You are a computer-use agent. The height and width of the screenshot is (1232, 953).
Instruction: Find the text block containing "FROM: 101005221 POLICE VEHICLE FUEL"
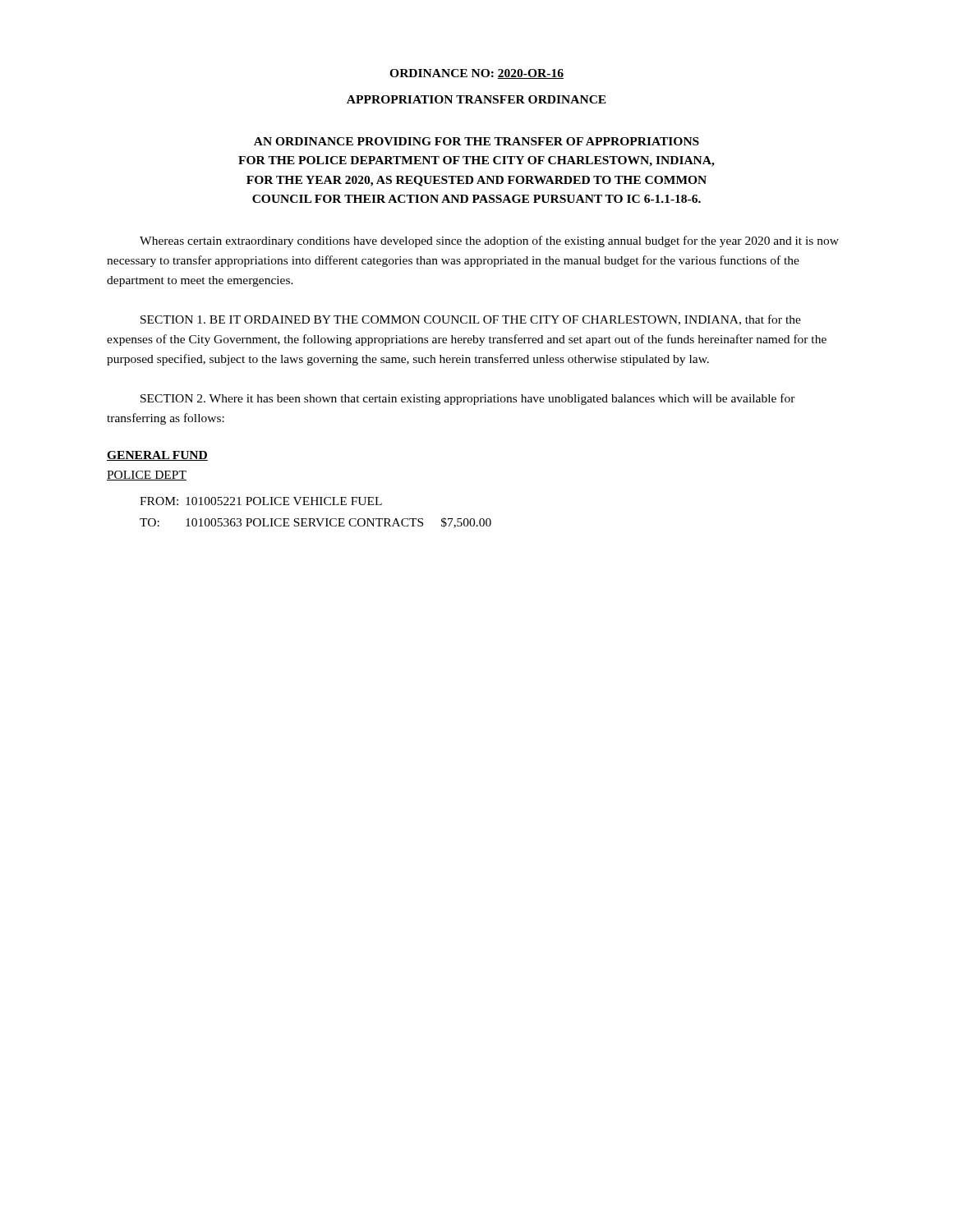pos(493,512)
